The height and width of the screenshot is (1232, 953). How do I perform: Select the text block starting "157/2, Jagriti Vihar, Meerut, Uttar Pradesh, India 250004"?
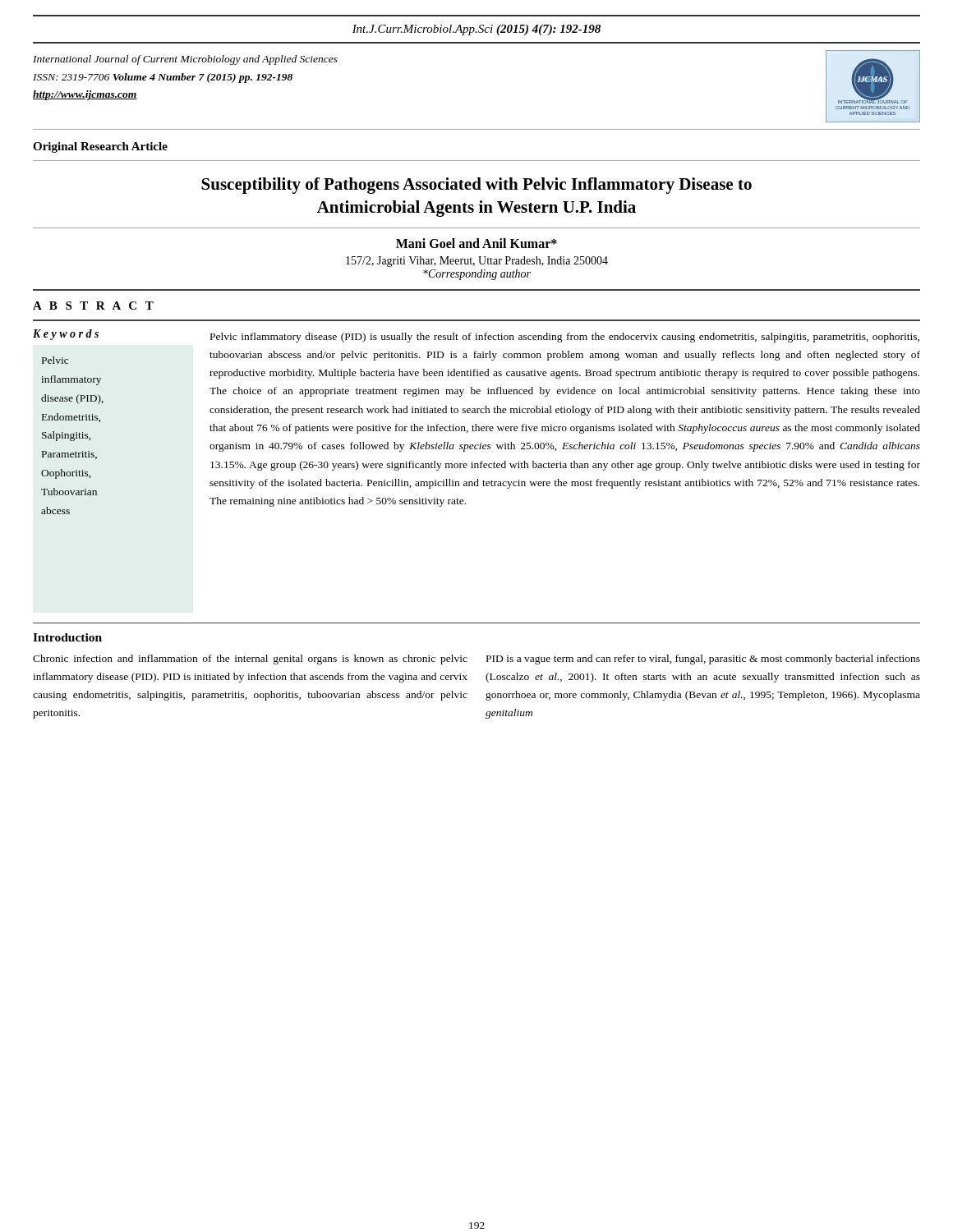476,267
